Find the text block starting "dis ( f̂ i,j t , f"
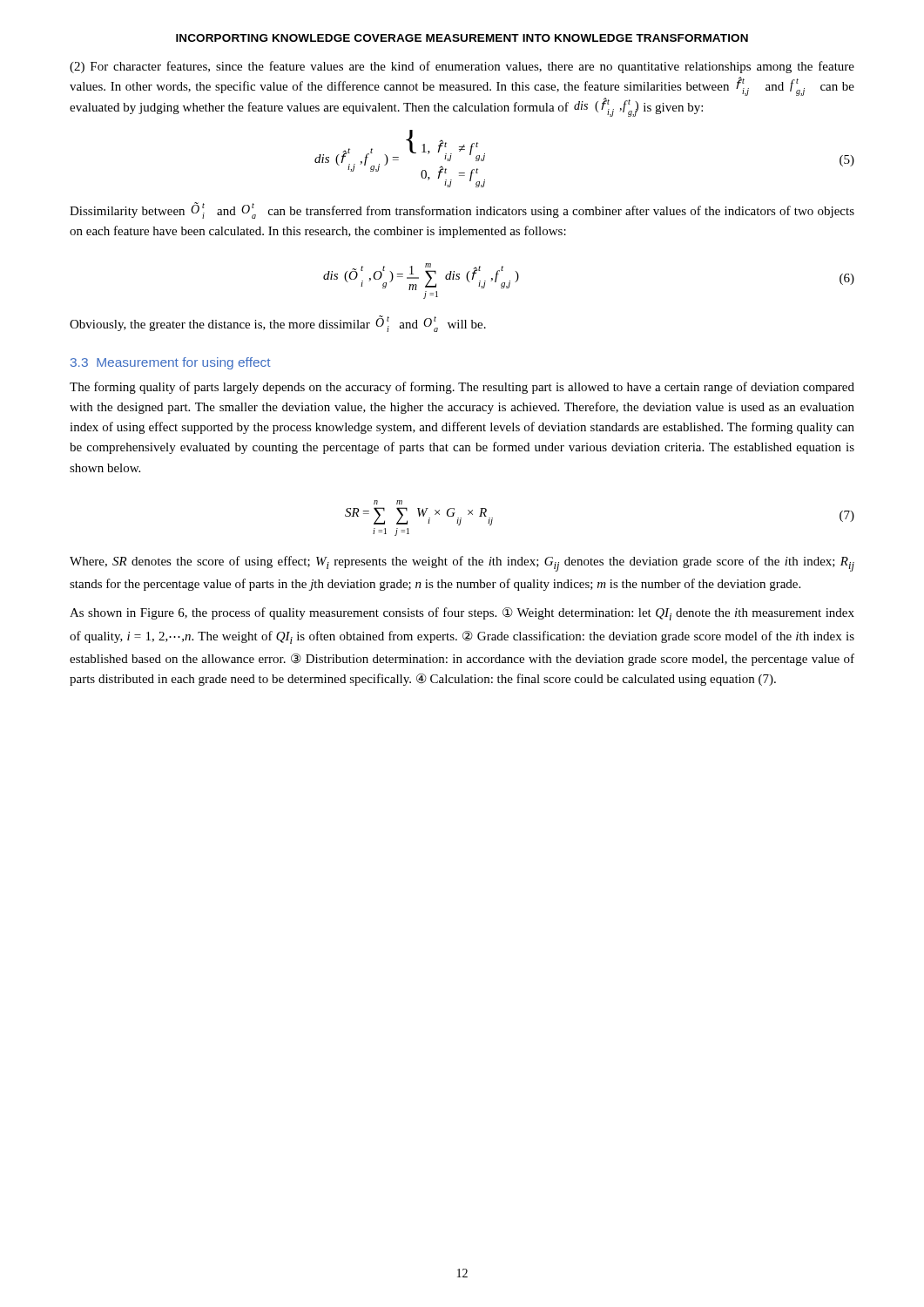The height and width of the screenshot is (1307, 924). [x=412, y=153]
